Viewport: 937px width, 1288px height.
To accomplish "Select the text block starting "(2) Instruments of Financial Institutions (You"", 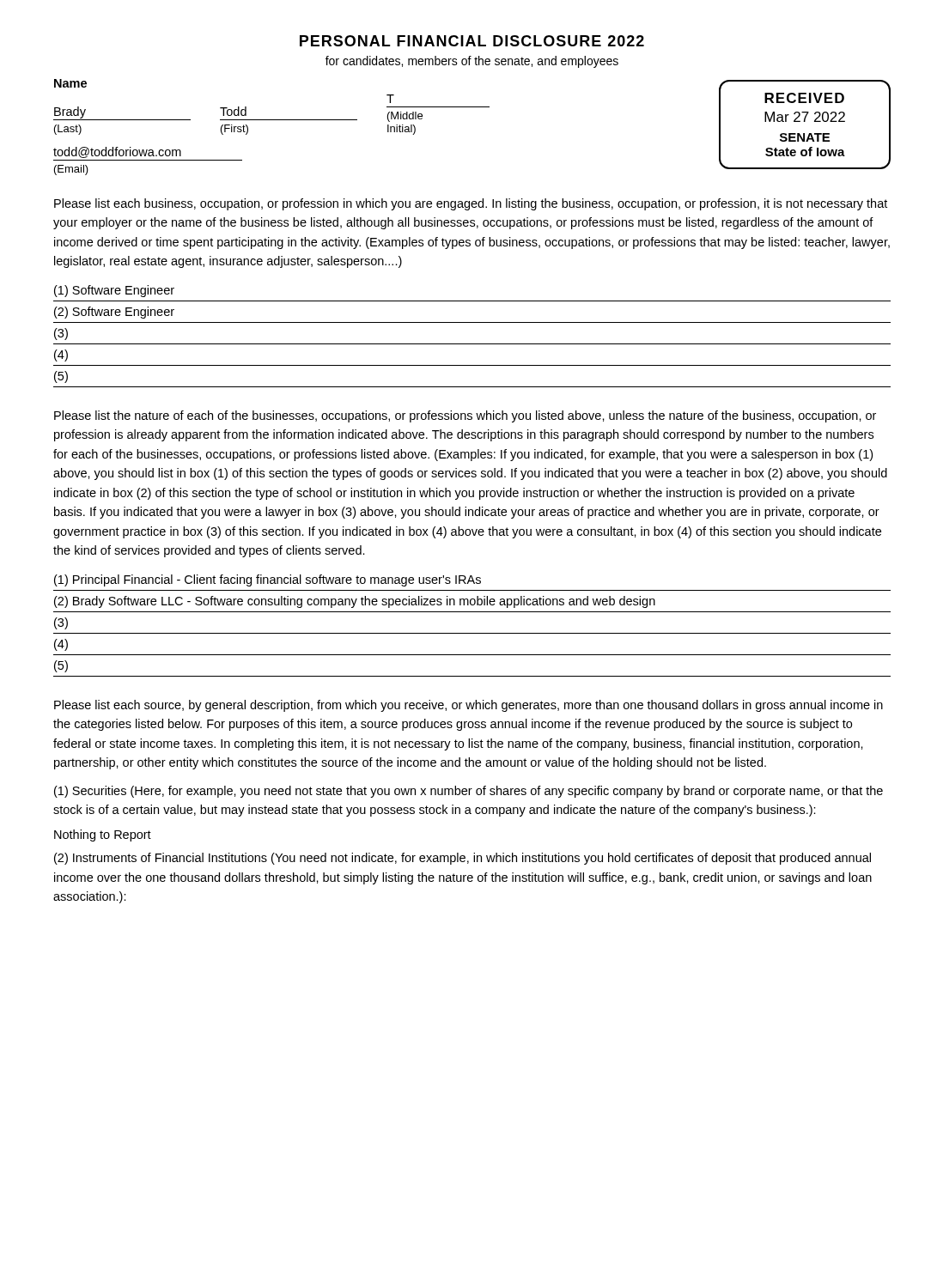I will (463, 878).
